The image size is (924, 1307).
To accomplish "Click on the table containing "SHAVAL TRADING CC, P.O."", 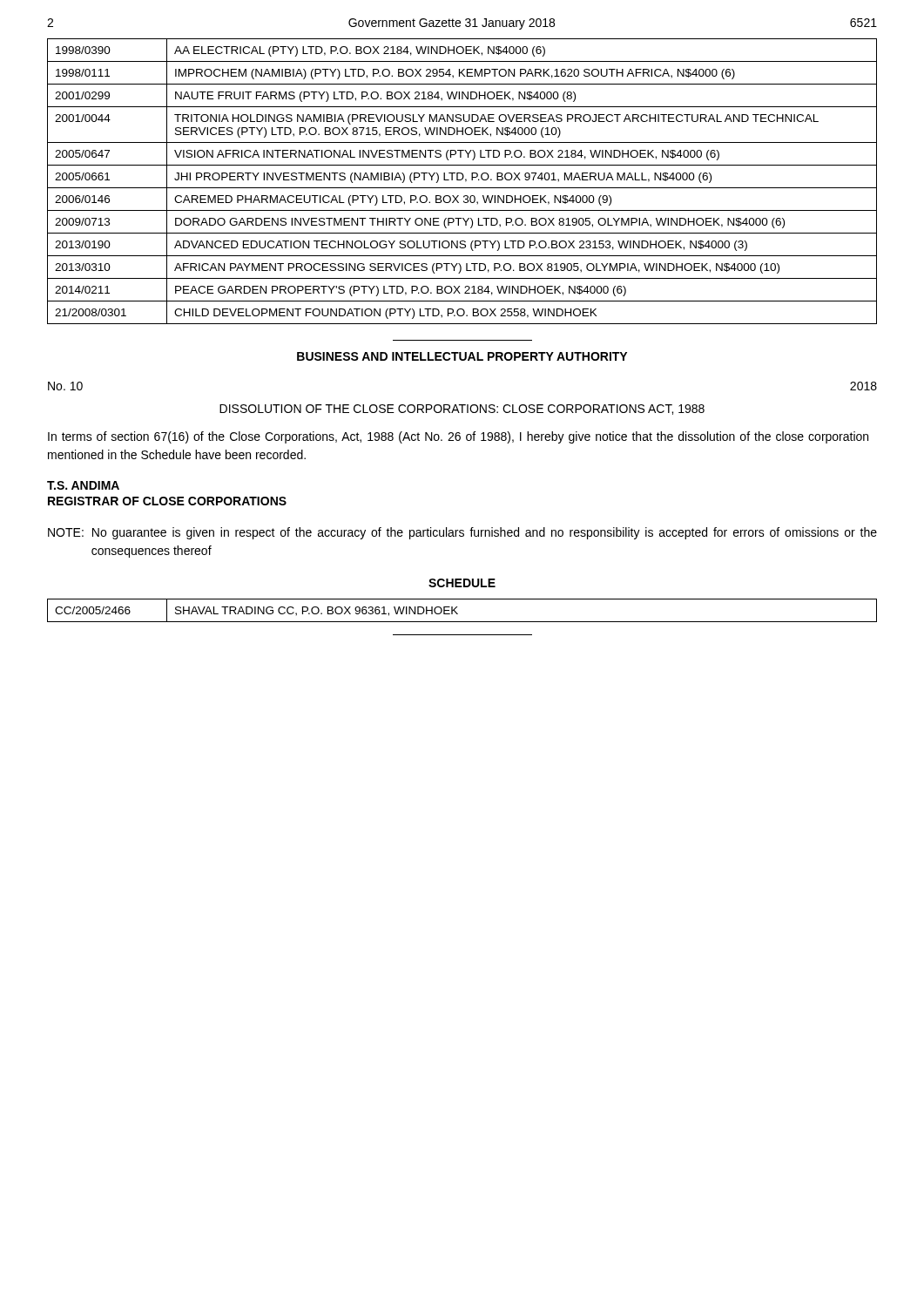I will coord(462,610).
